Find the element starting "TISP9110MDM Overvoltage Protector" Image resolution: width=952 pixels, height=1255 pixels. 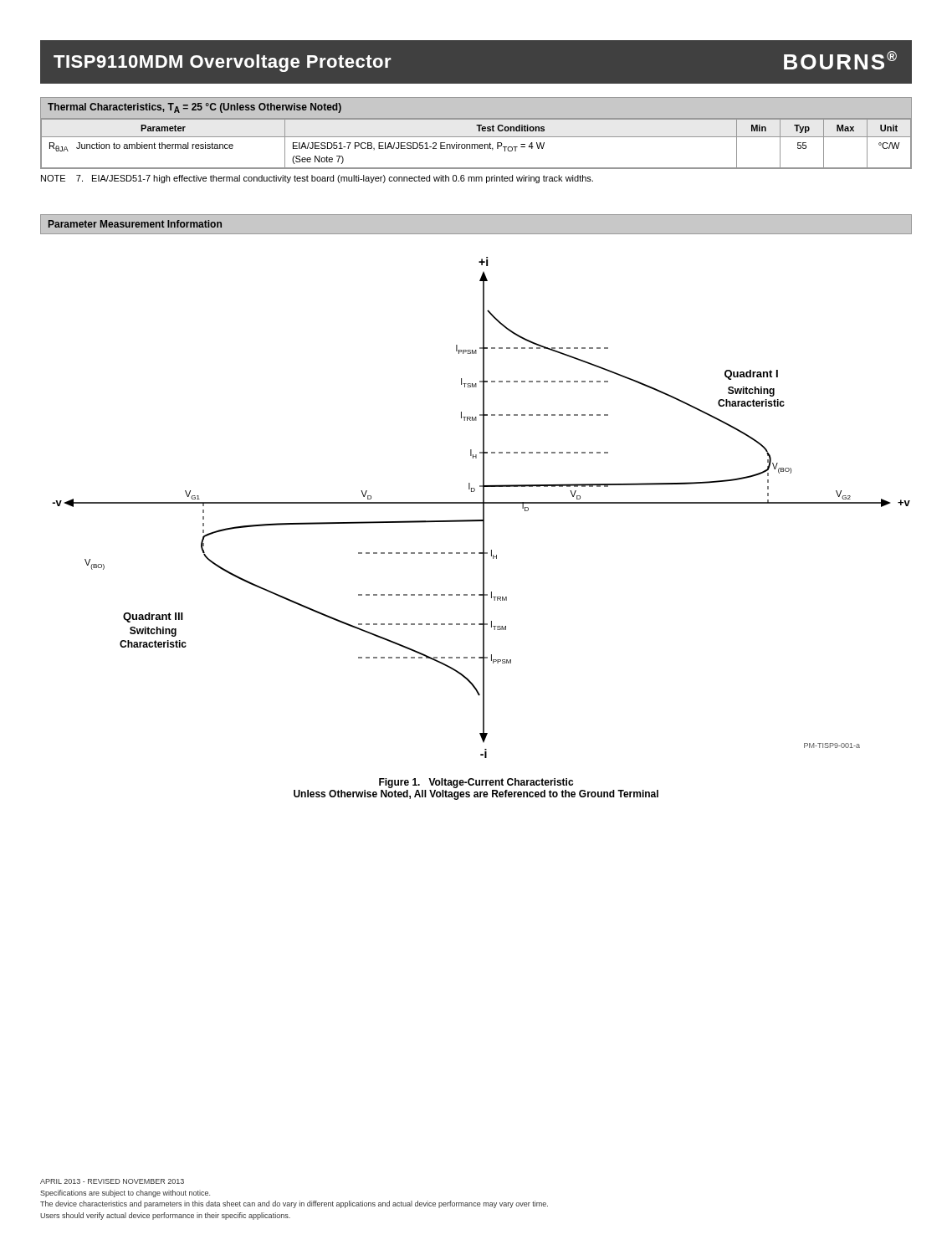[223, 61]
